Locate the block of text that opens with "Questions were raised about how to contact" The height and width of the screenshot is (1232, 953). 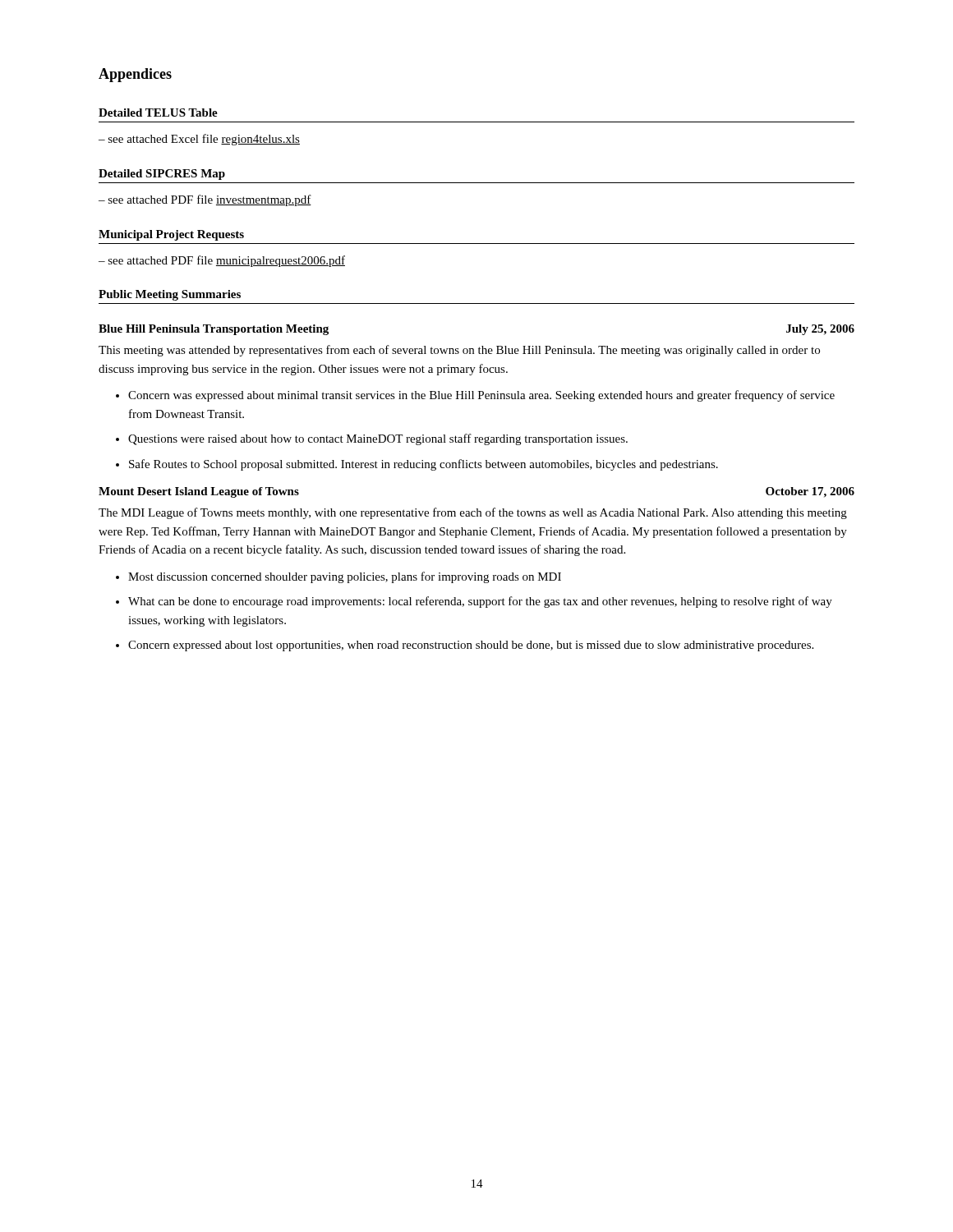[x=378, y=439]
